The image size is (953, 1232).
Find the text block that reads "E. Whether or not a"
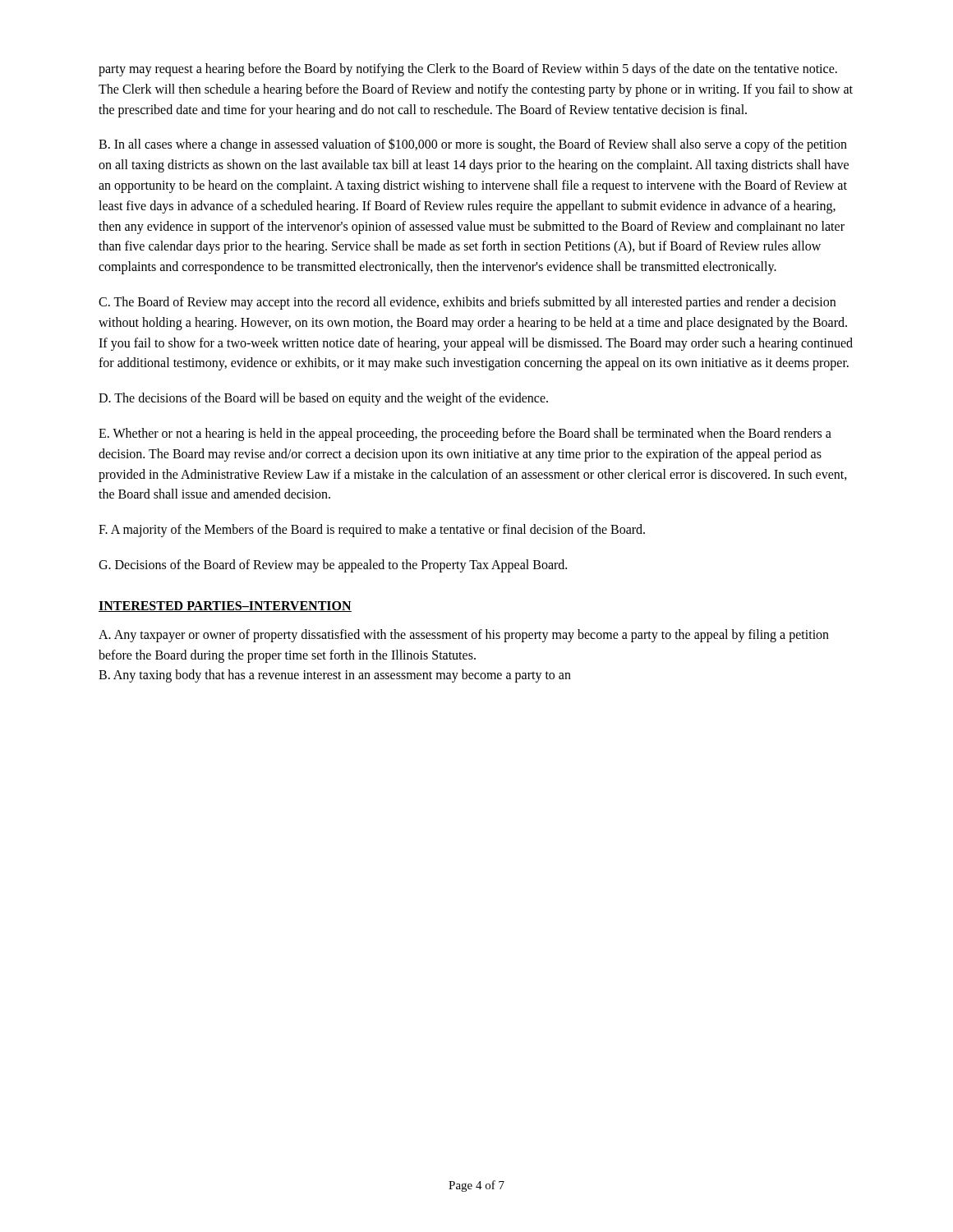point(473,464)
